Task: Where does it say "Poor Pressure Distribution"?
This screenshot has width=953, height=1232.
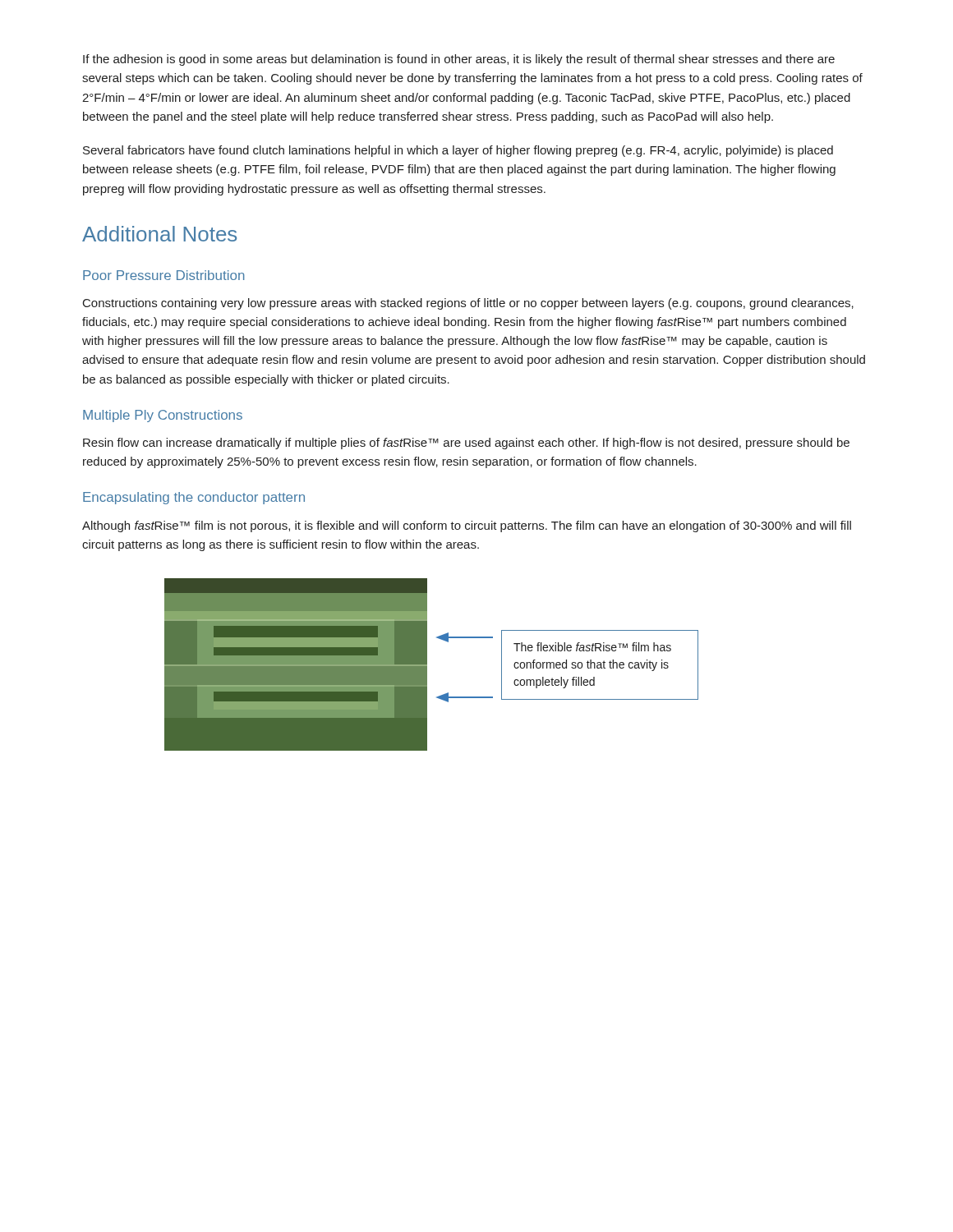Action: (164, 275)
